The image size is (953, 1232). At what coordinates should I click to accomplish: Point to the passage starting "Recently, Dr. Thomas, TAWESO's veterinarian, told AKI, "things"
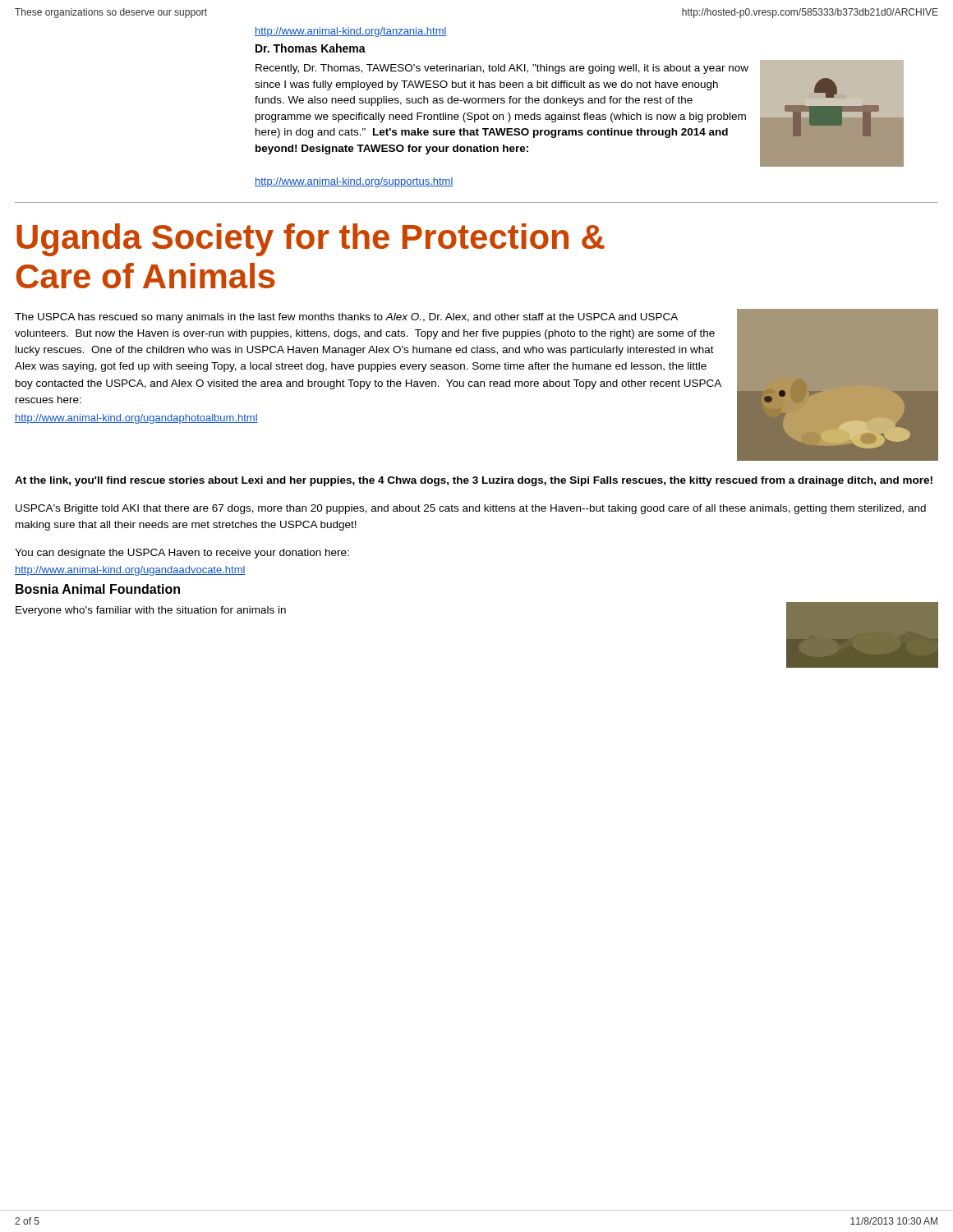point(502,108)
